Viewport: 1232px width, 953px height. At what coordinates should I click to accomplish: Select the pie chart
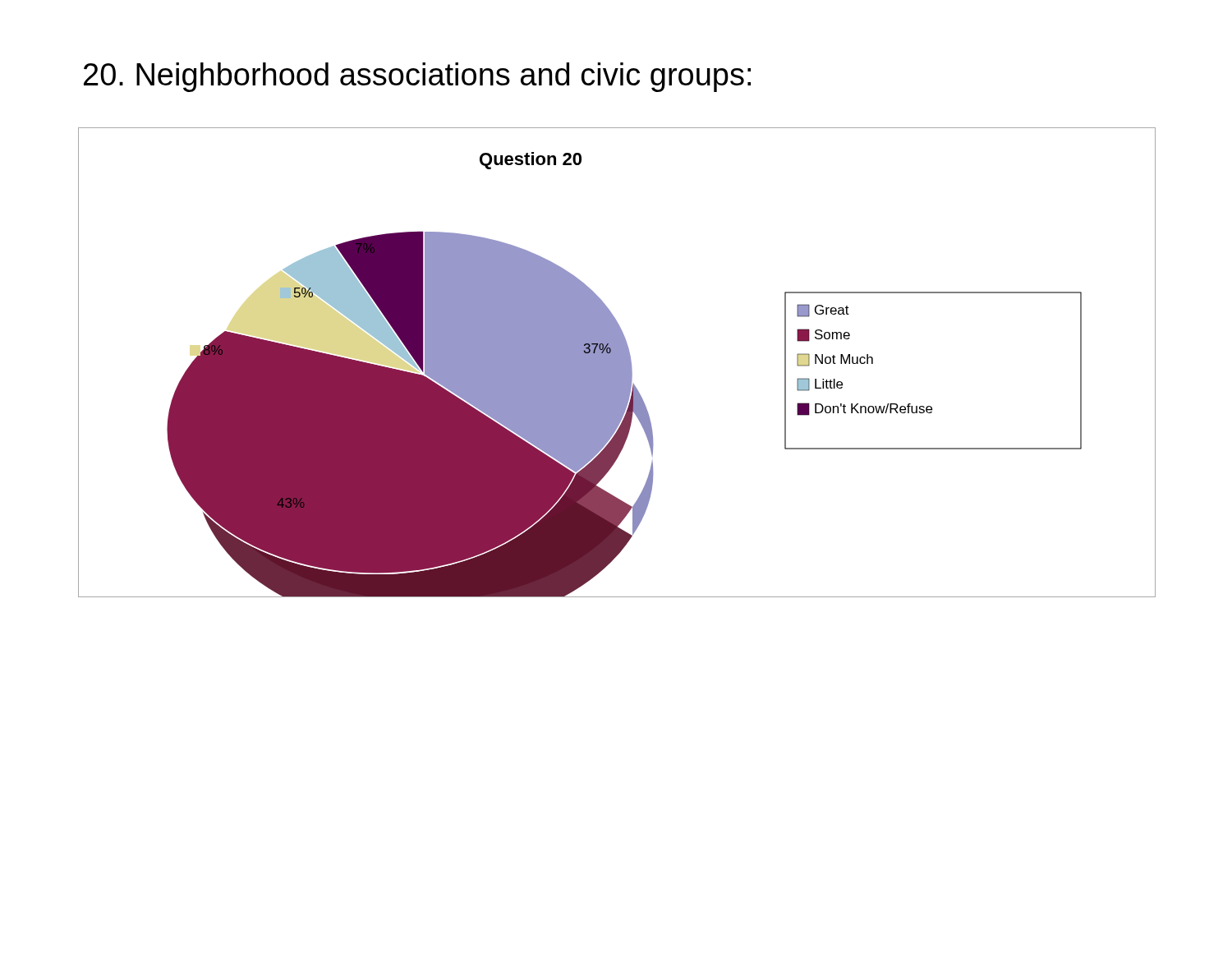tap(617, 362)
